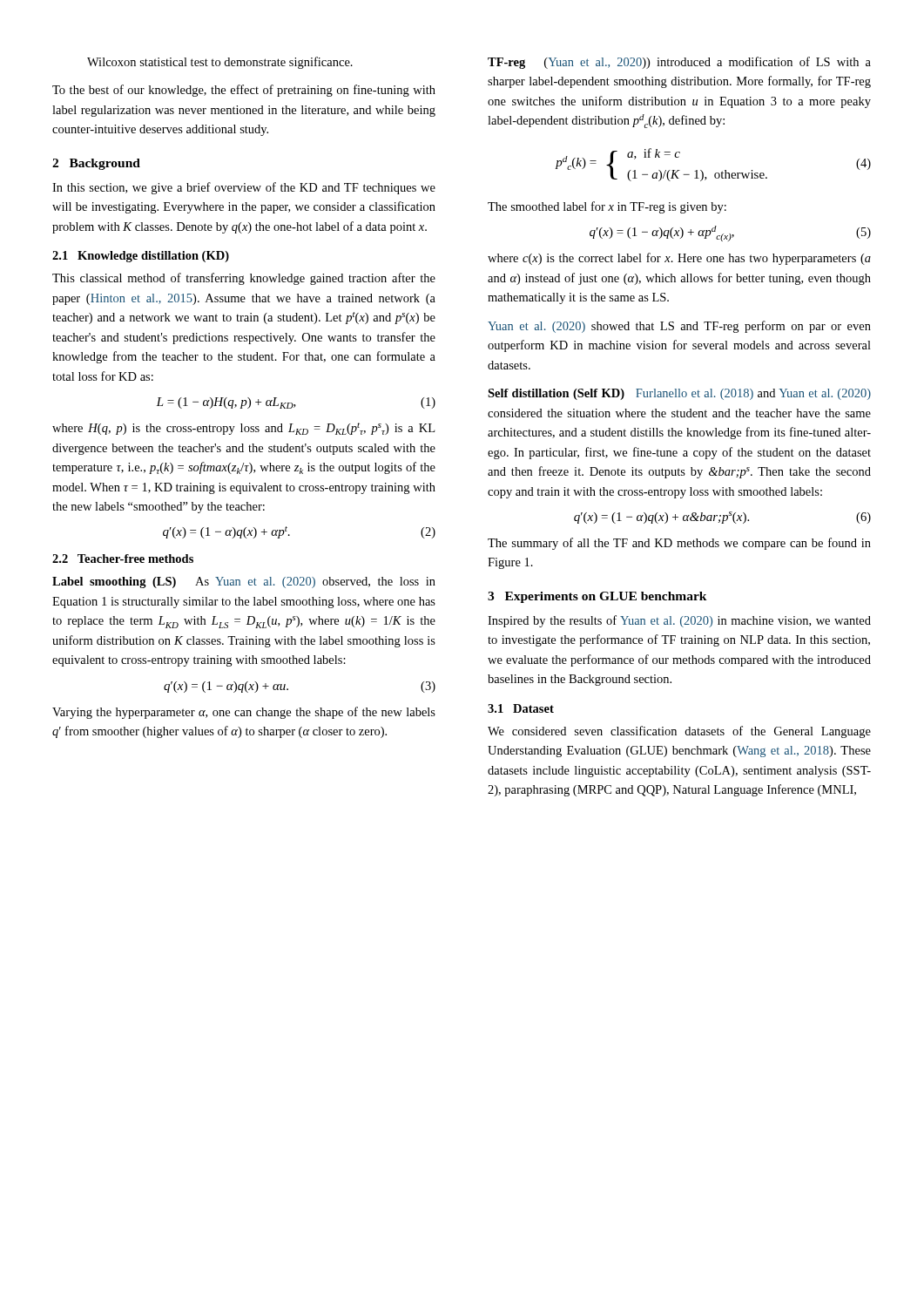Find the text block with the text "where H(q, p) is the cross-entropy loss and"
The width and height of the screenshot is (924, 1307).
pos(244,466)
